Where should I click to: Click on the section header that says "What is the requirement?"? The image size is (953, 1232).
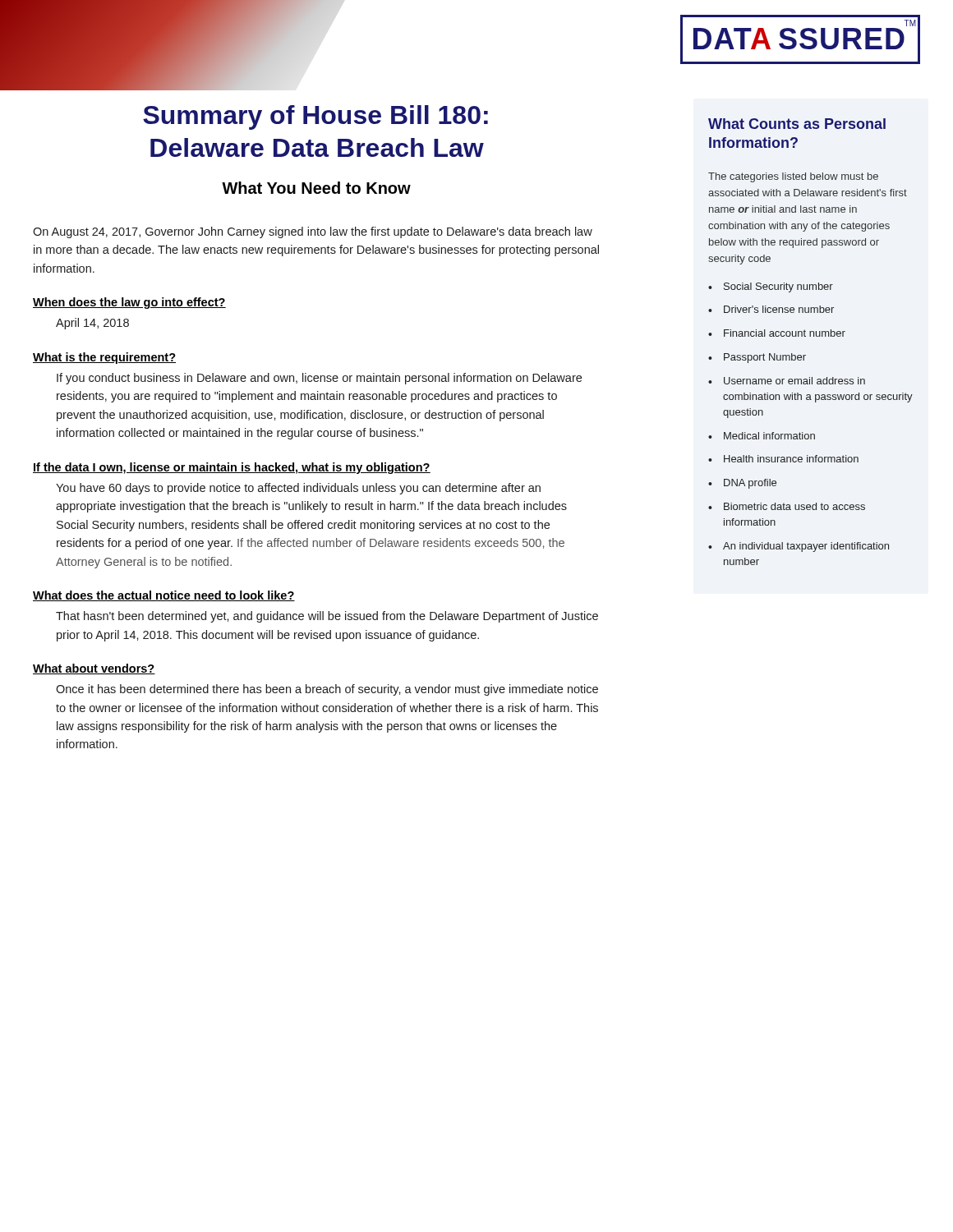coord(104,358)
